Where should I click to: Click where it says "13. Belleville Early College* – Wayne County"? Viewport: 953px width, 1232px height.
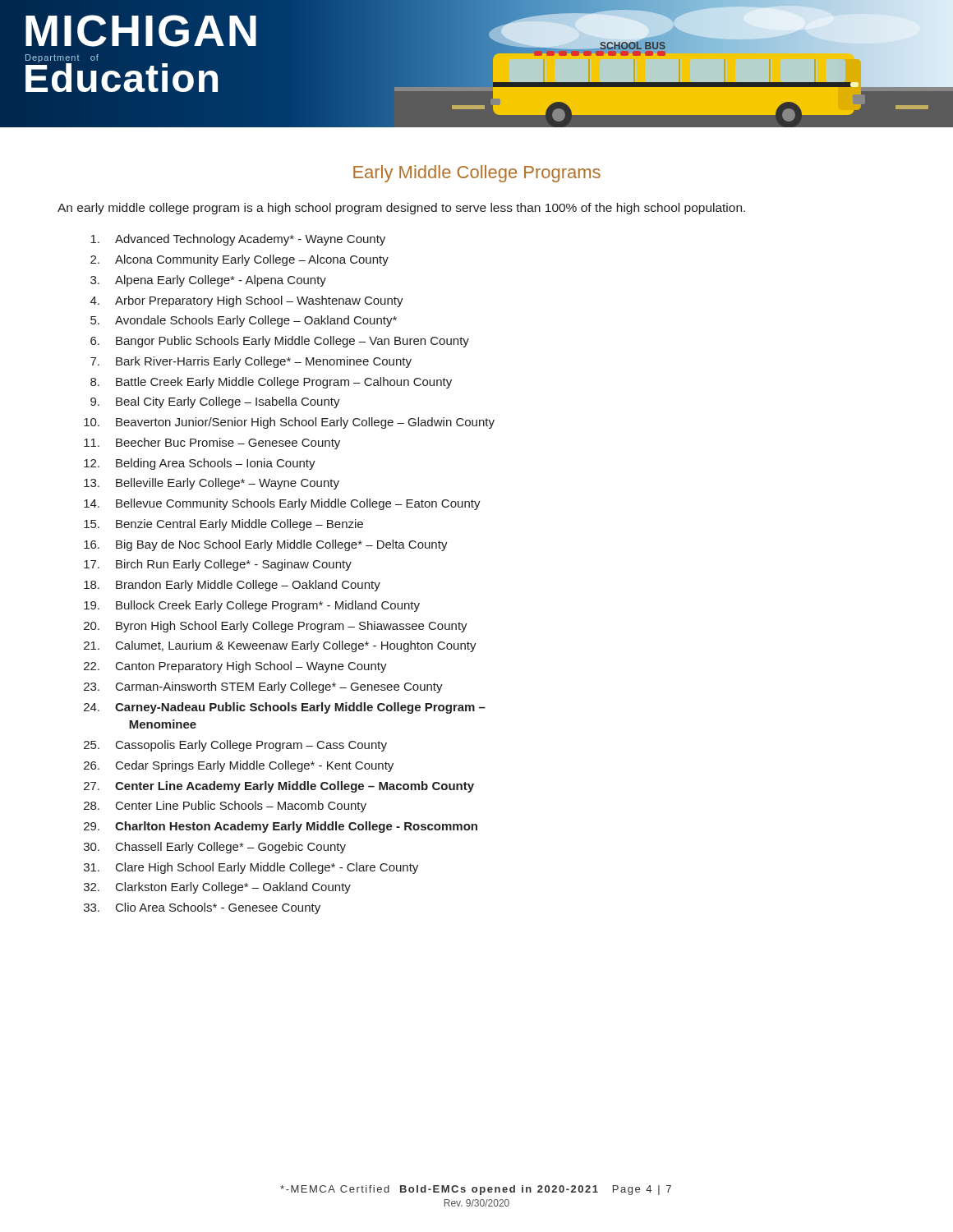point(212,484)
